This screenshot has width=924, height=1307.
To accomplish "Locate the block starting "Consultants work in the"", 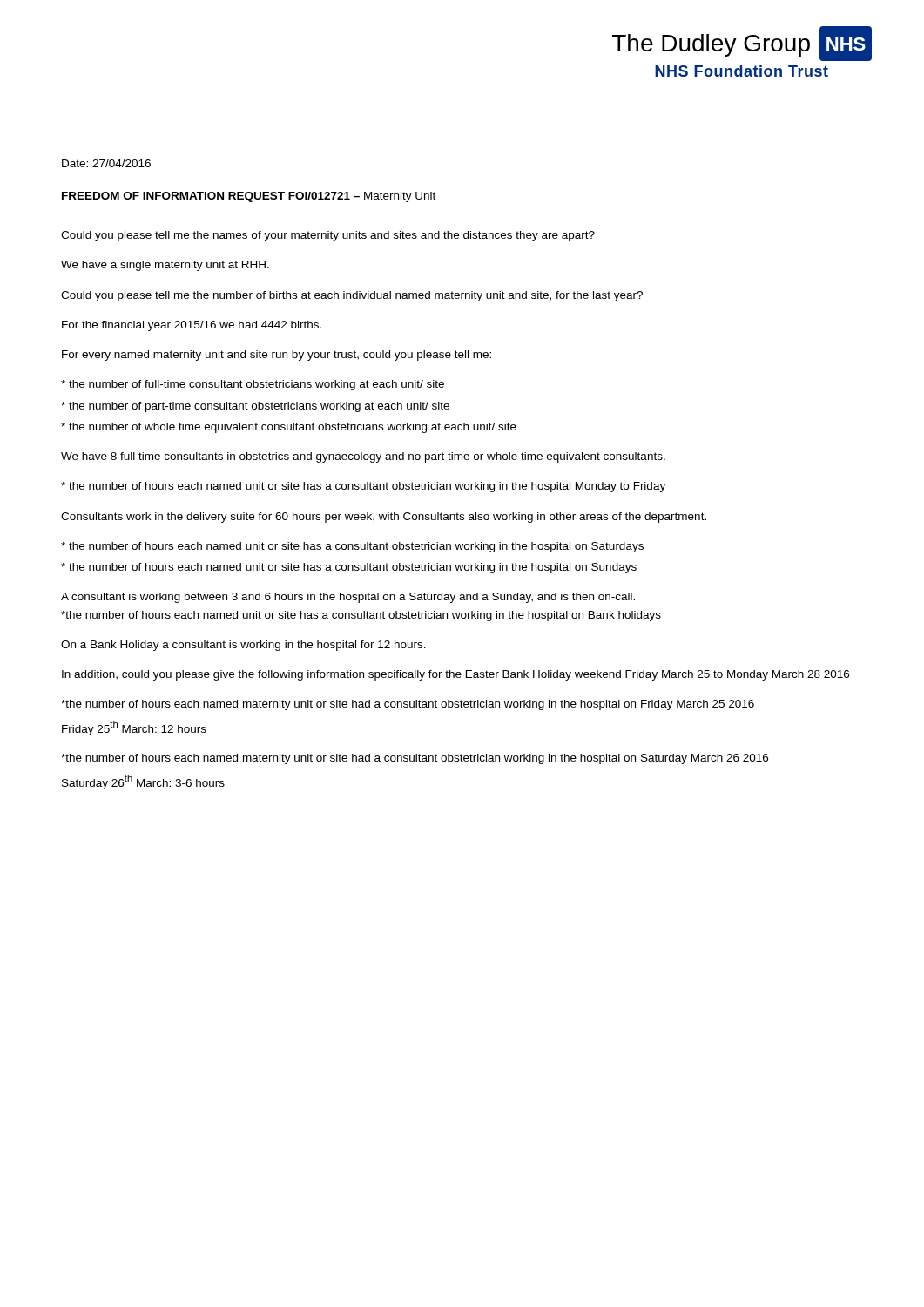I will point(384,516).
